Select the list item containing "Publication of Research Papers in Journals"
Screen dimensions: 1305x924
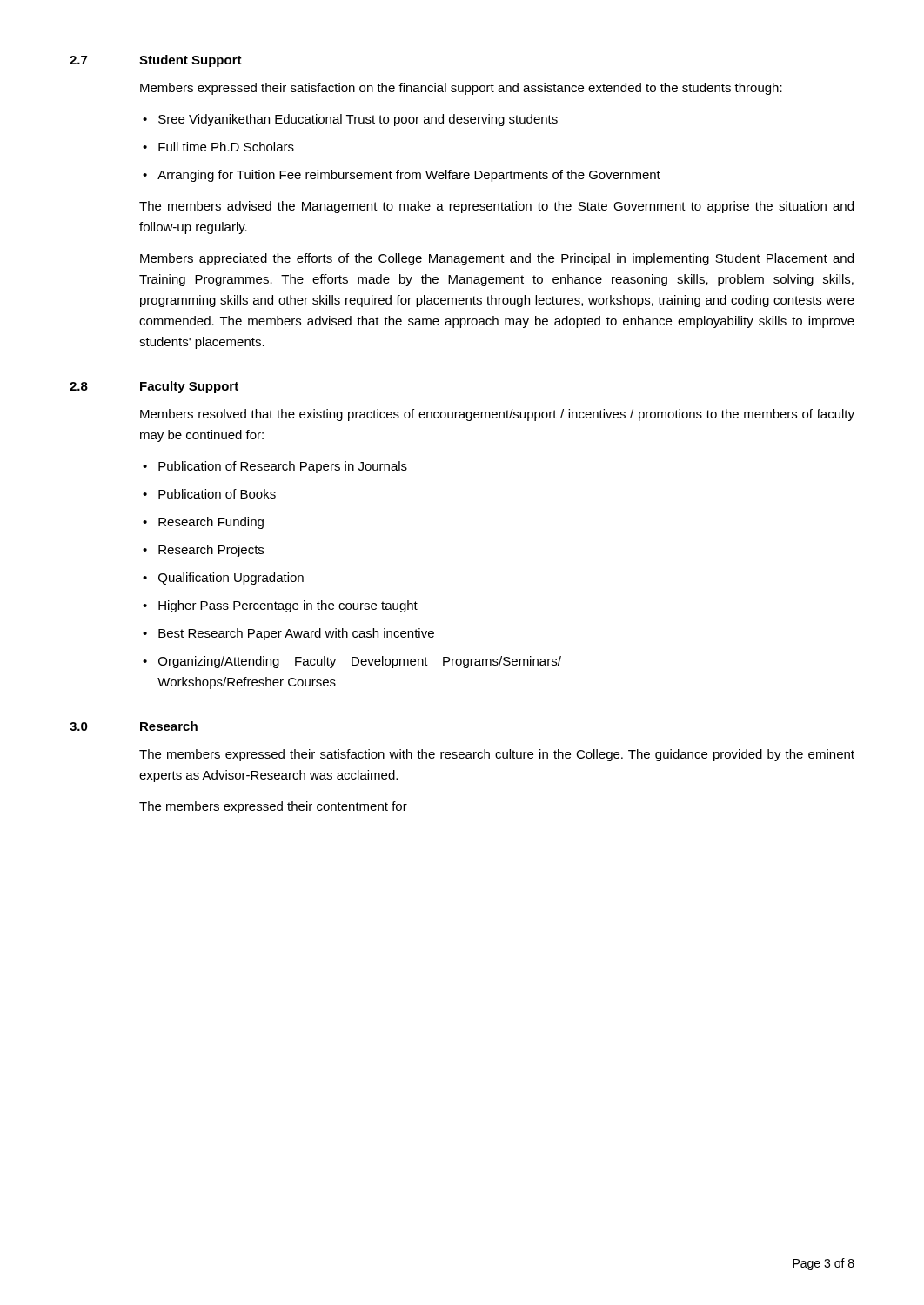(283, 466)
